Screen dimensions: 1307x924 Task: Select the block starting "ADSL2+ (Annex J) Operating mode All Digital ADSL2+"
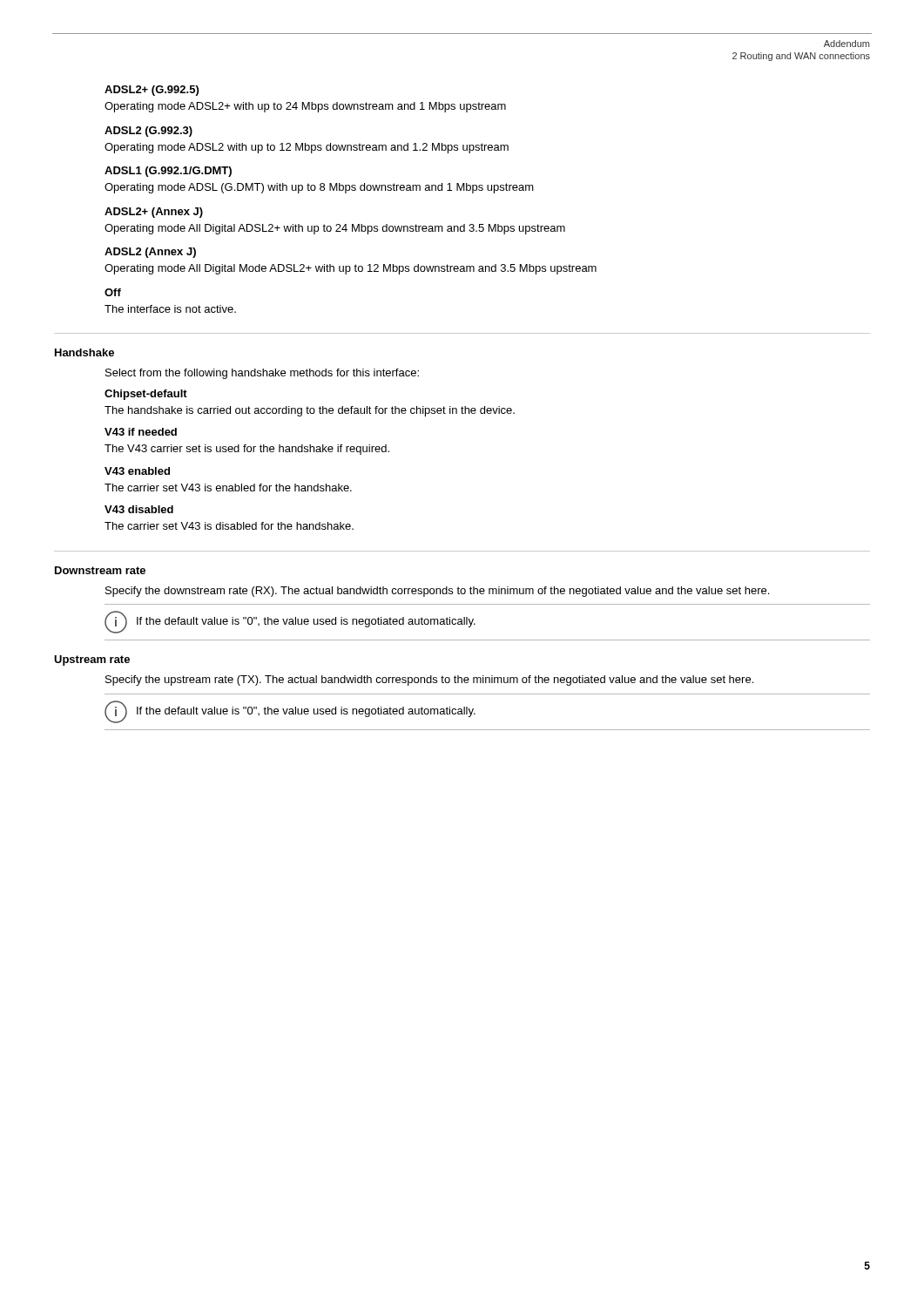pos(487,220)
